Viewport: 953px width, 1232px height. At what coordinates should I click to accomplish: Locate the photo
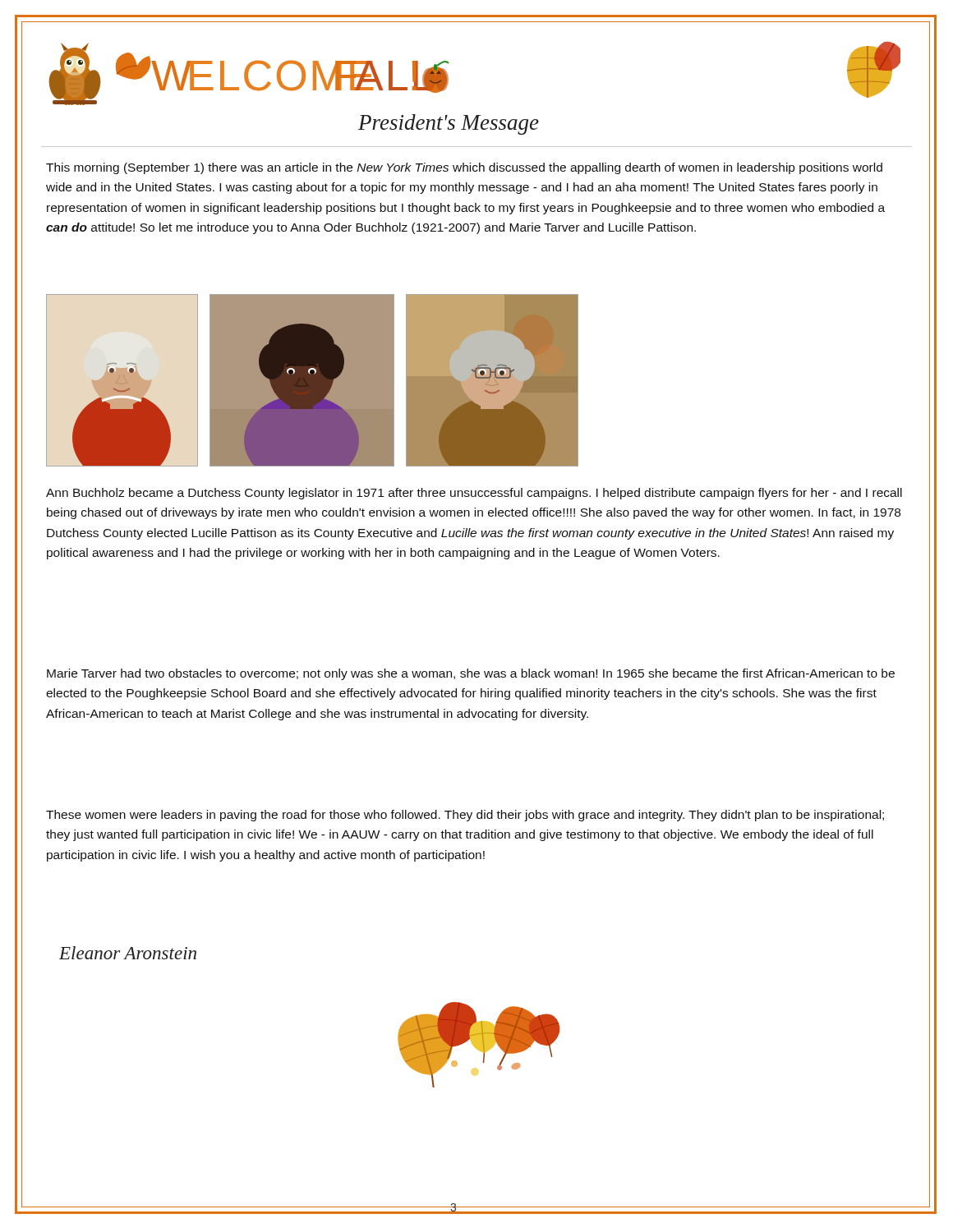(312, 380)
